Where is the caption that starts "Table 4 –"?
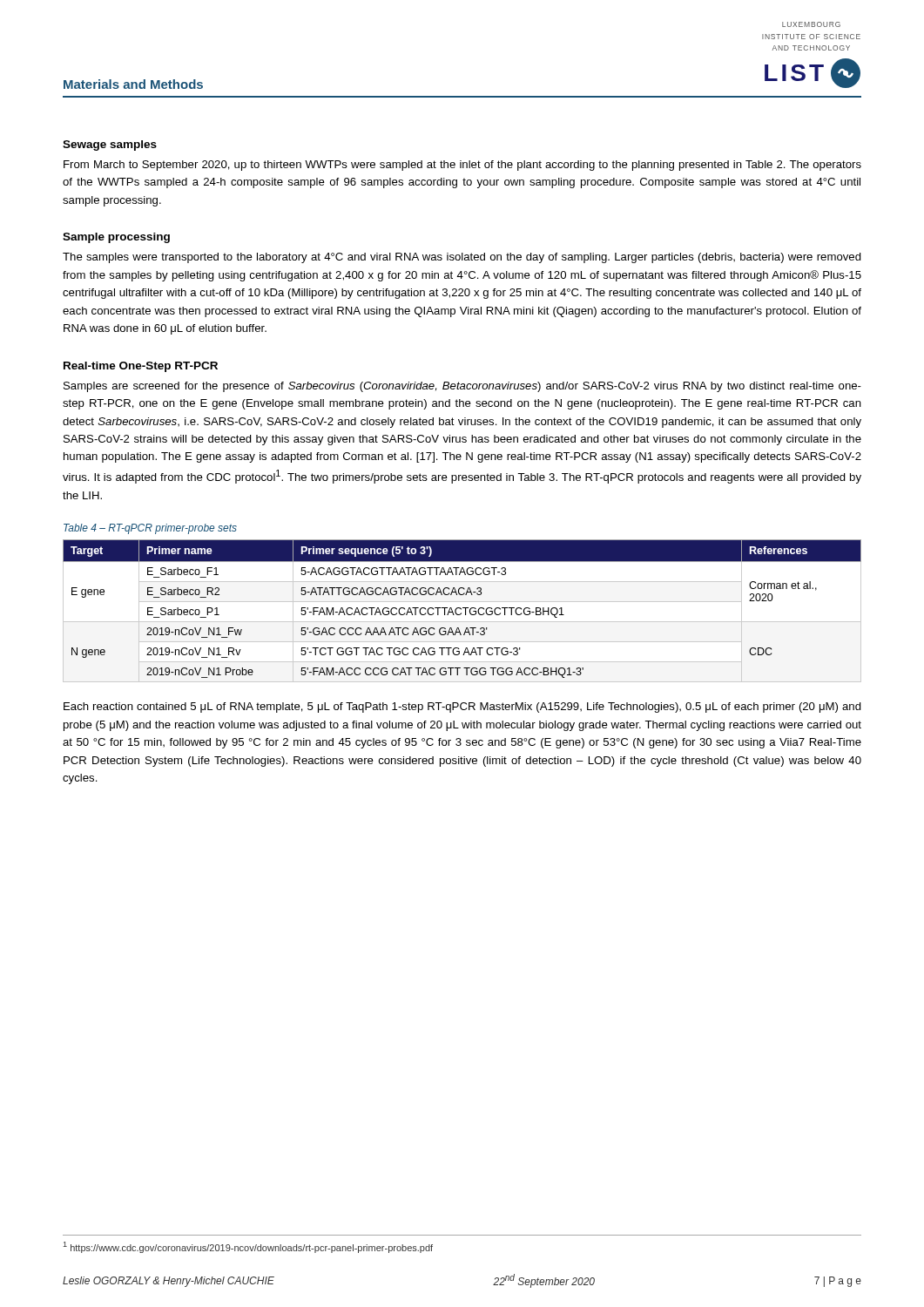 click(x=150, y=528)
